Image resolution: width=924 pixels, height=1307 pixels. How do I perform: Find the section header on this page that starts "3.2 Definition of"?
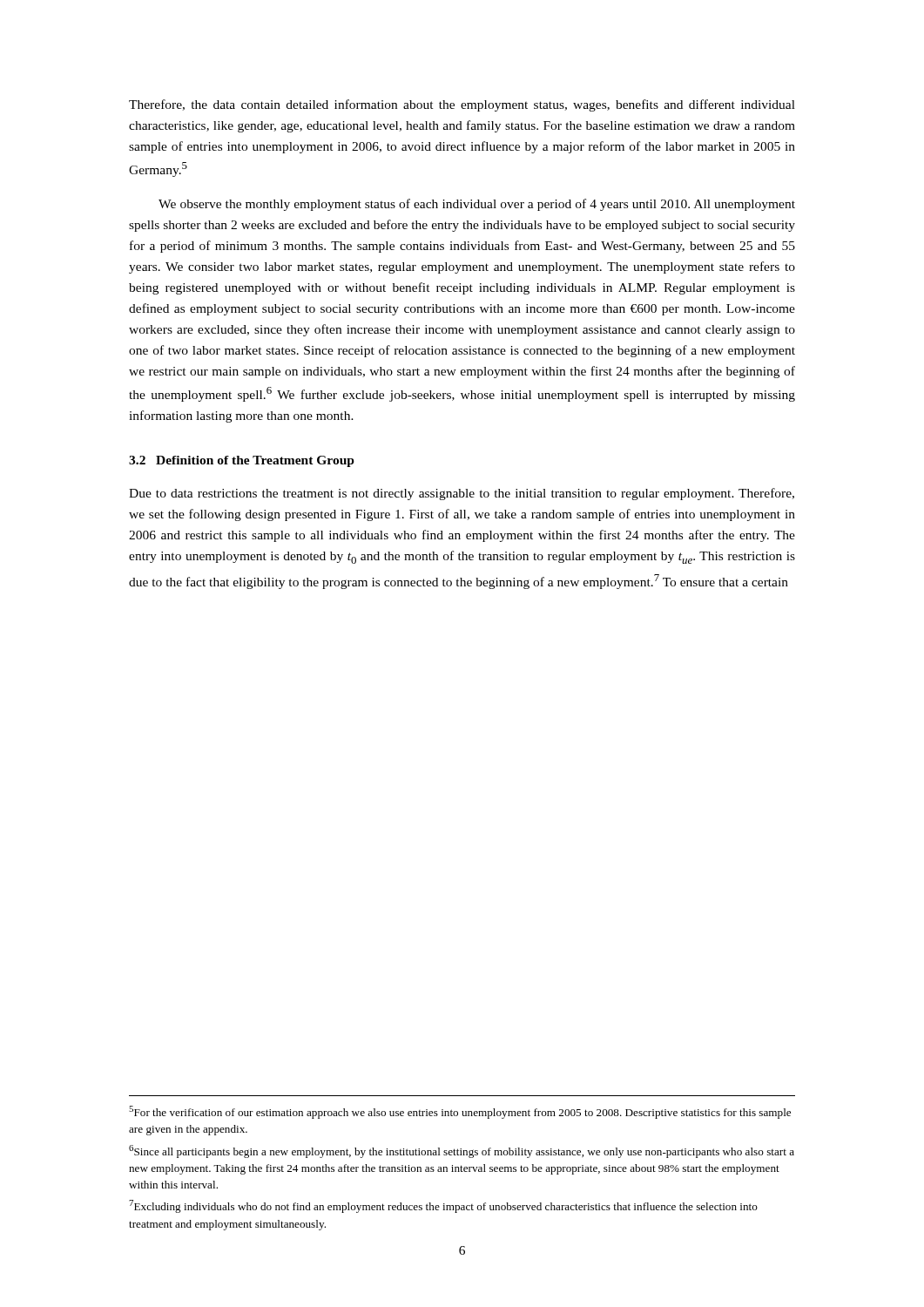tap(242, 461)
